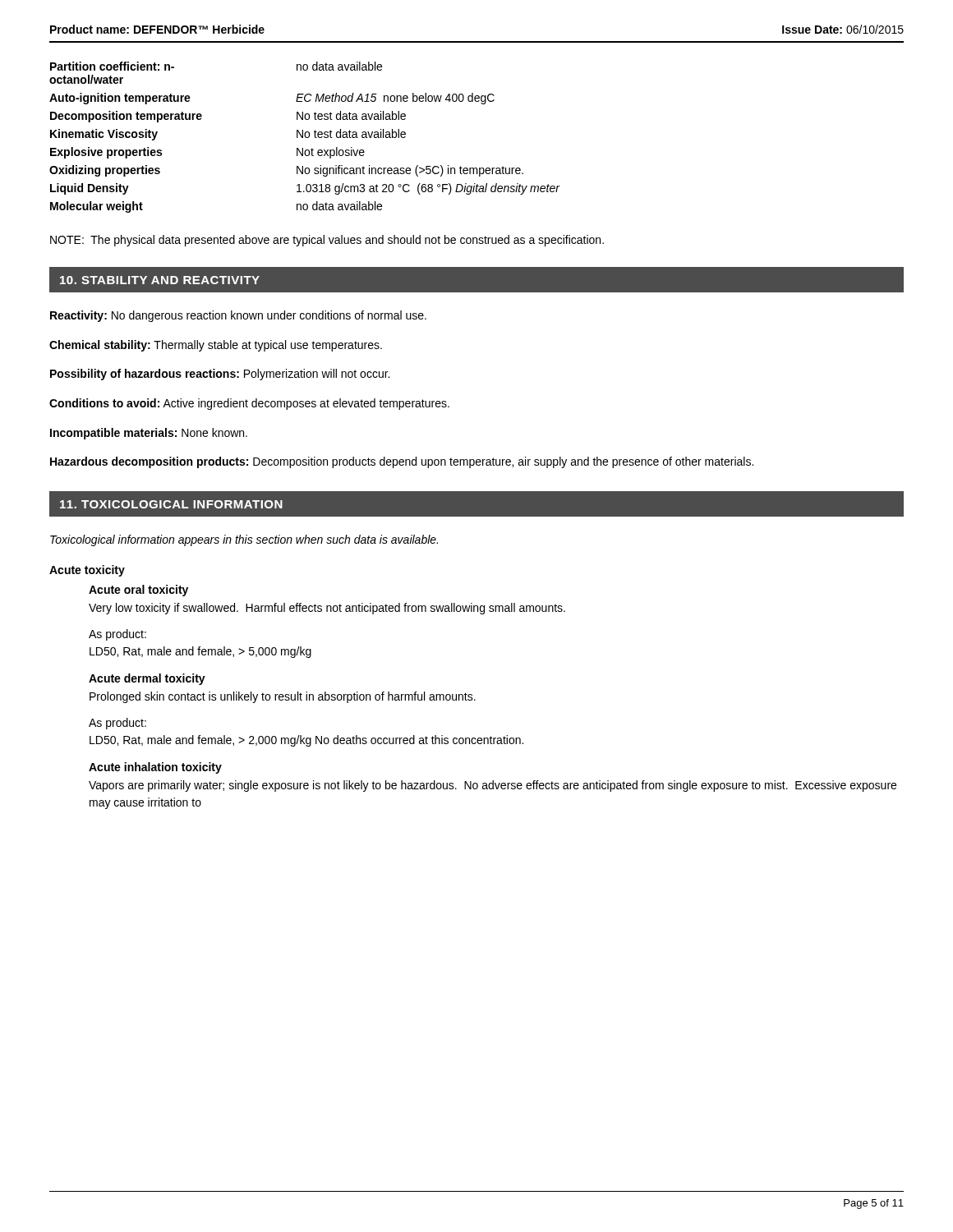Point to the passage starting "Incompatible materials: None"
Viewport: 953px width, 1232px height.
149,433
